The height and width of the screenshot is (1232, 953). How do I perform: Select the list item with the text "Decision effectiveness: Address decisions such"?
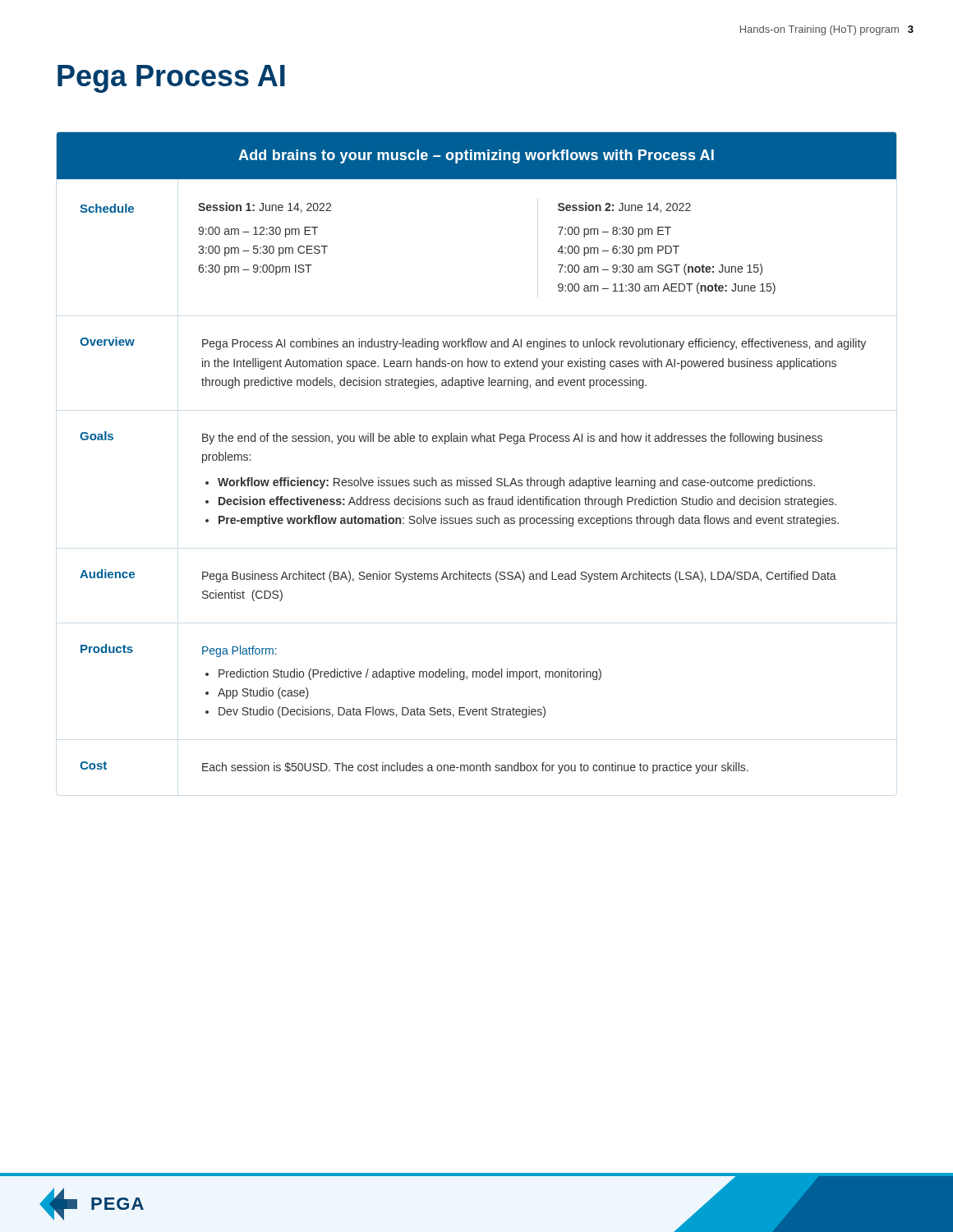[527, 501]
